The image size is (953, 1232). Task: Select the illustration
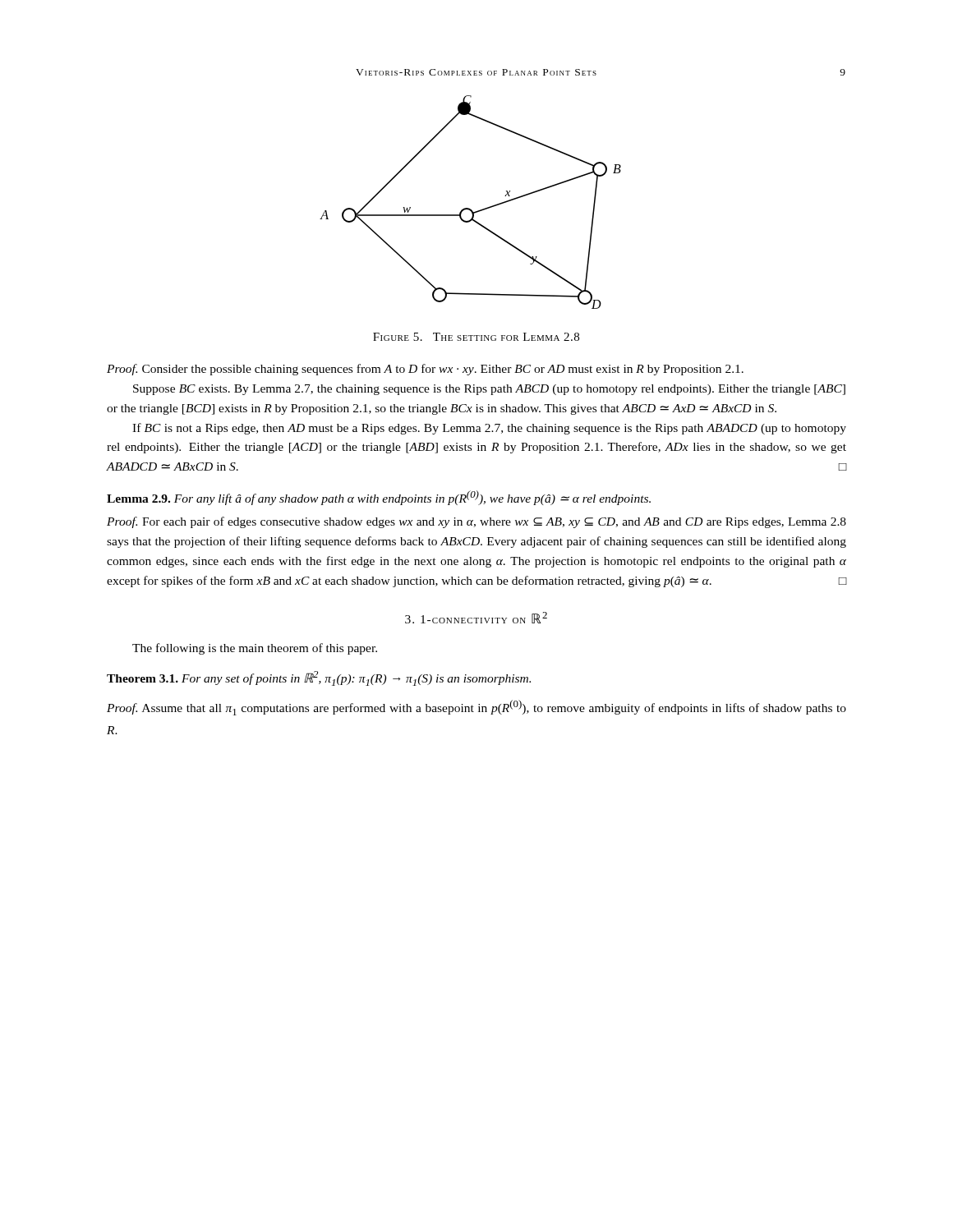476,209
